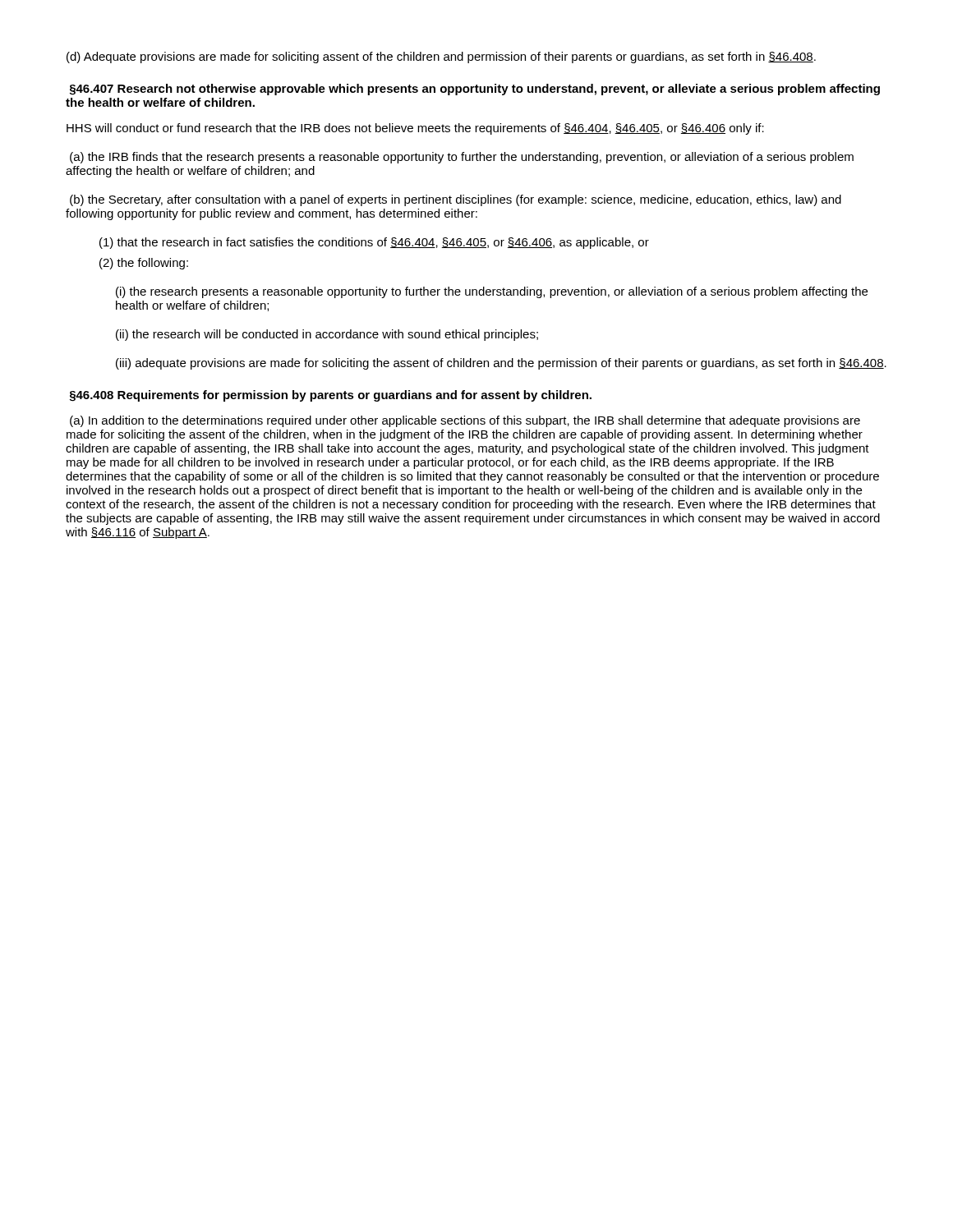Point to the passage starting "(1) that the research in"
Image resolution: width=953 pixels, height=1232 pixels.
[x=374, y=242]
